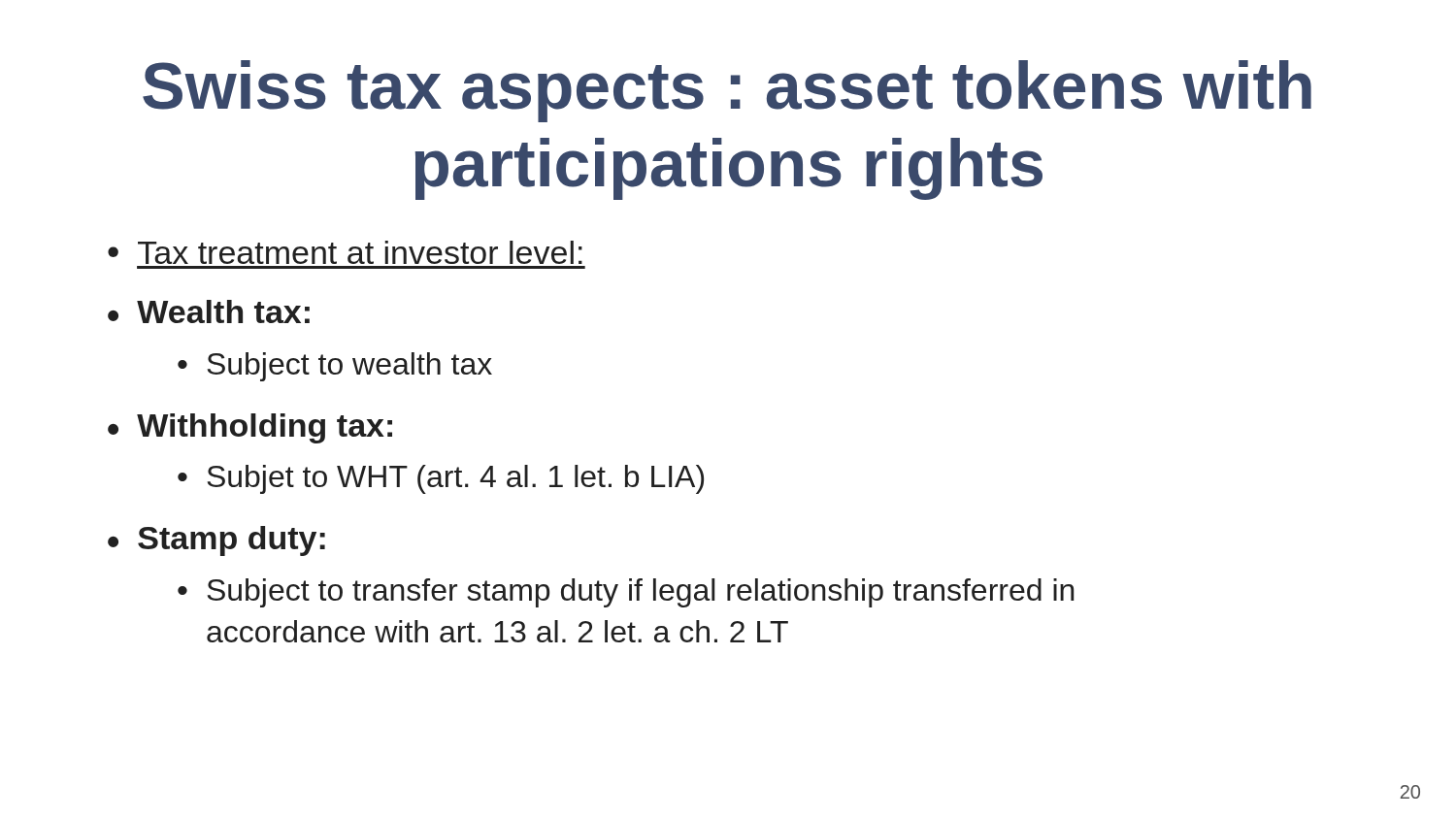Navigate to the element starting "• Stamp duty:"

[x=217, y=543]
